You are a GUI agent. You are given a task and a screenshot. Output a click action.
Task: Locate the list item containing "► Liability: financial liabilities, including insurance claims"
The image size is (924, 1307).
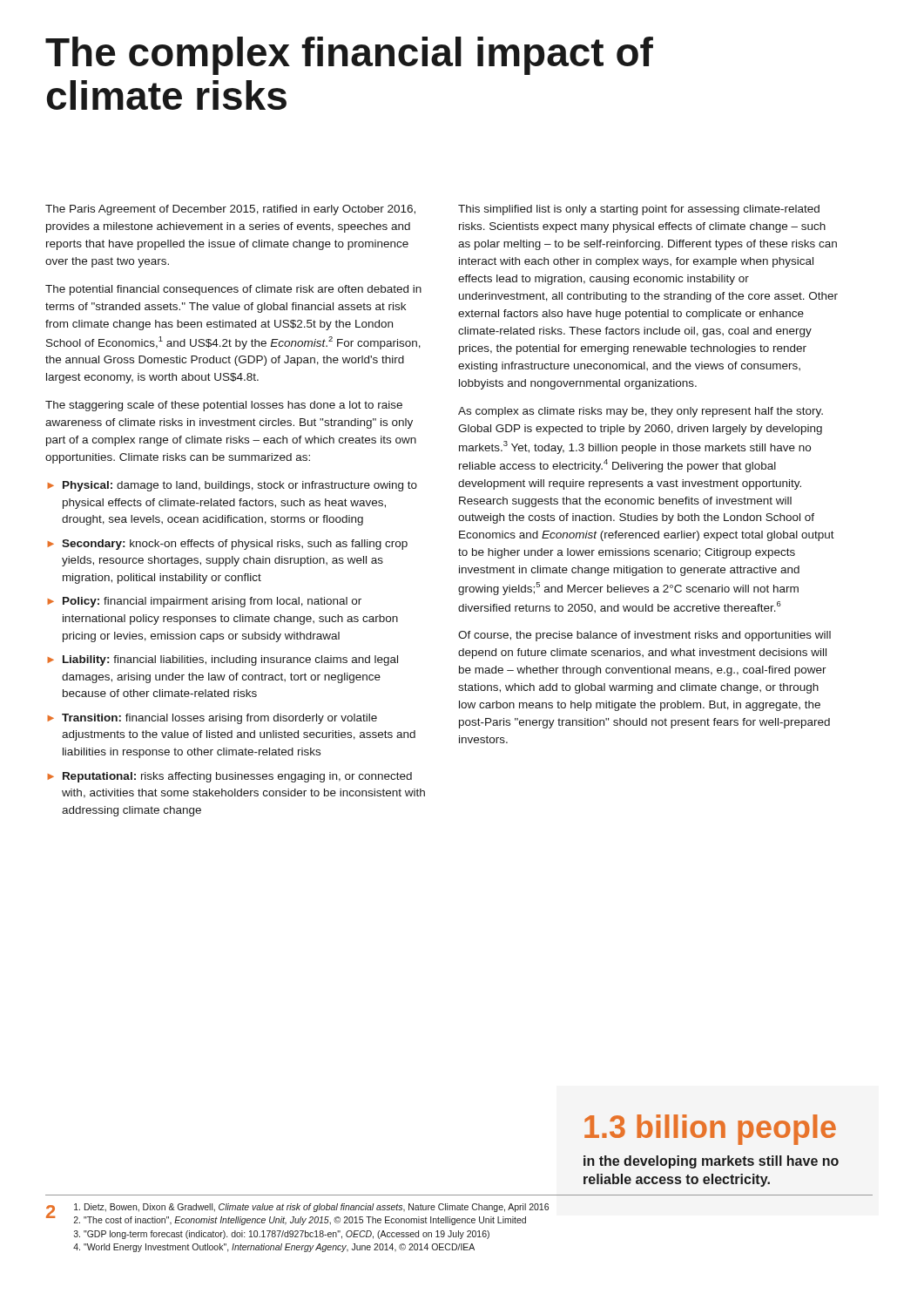click(x=236, y=677)
